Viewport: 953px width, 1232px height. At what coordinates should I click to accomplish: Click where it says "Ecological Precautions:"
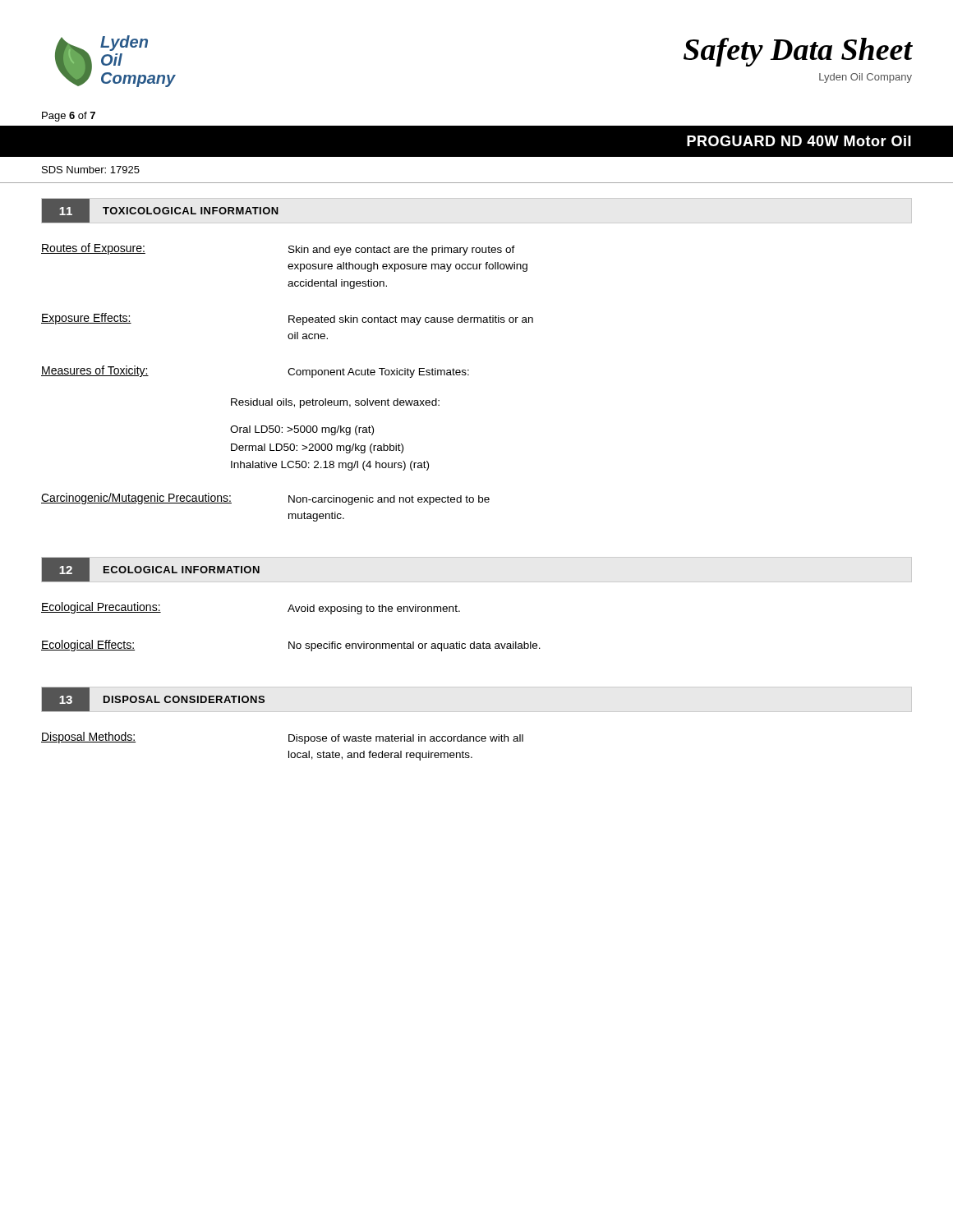(101, 607)
